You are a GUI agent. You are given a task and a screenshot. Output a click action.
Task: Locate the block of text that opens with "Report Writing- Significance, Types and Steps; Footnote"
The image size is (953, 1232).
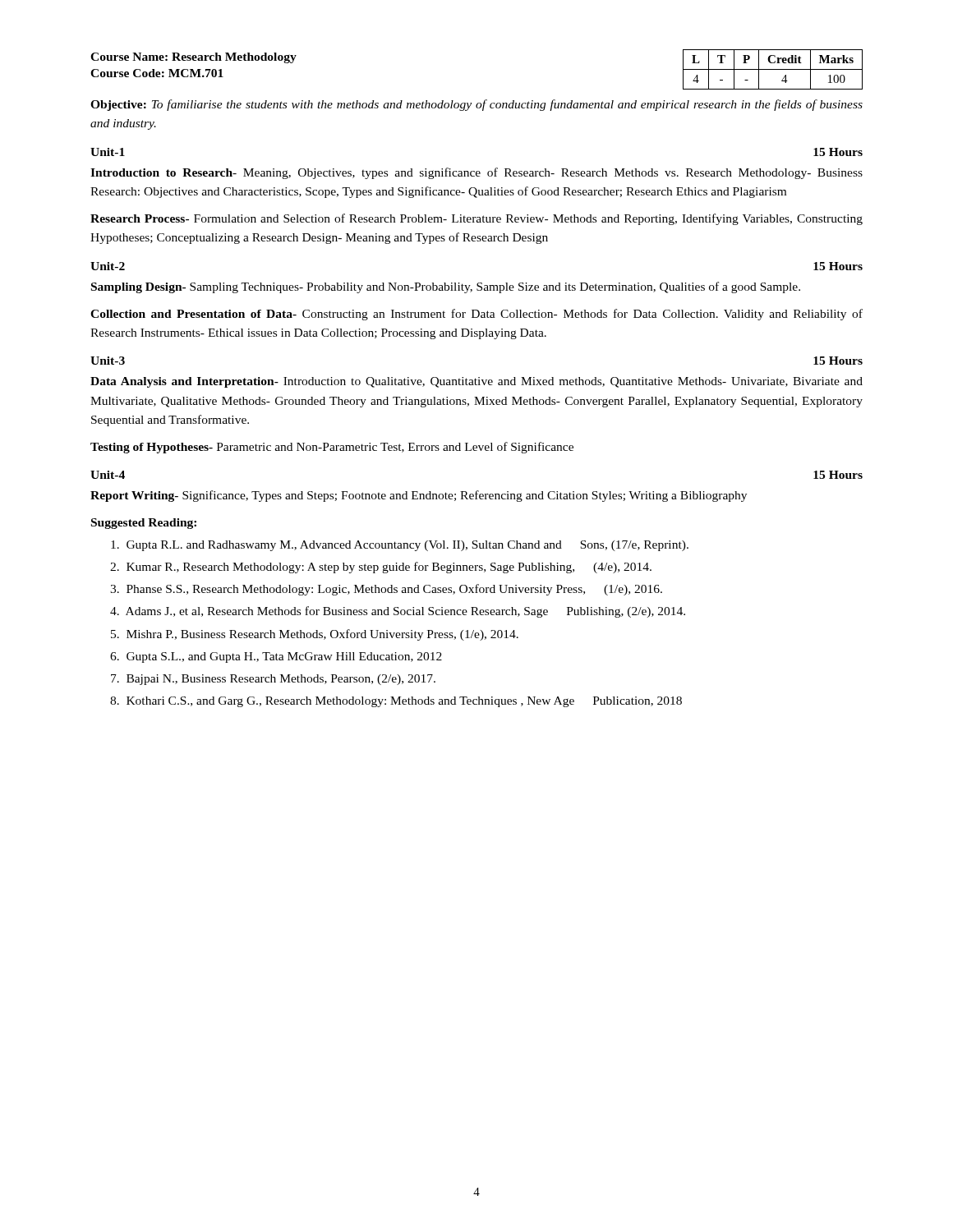click(x=419, y=495)
